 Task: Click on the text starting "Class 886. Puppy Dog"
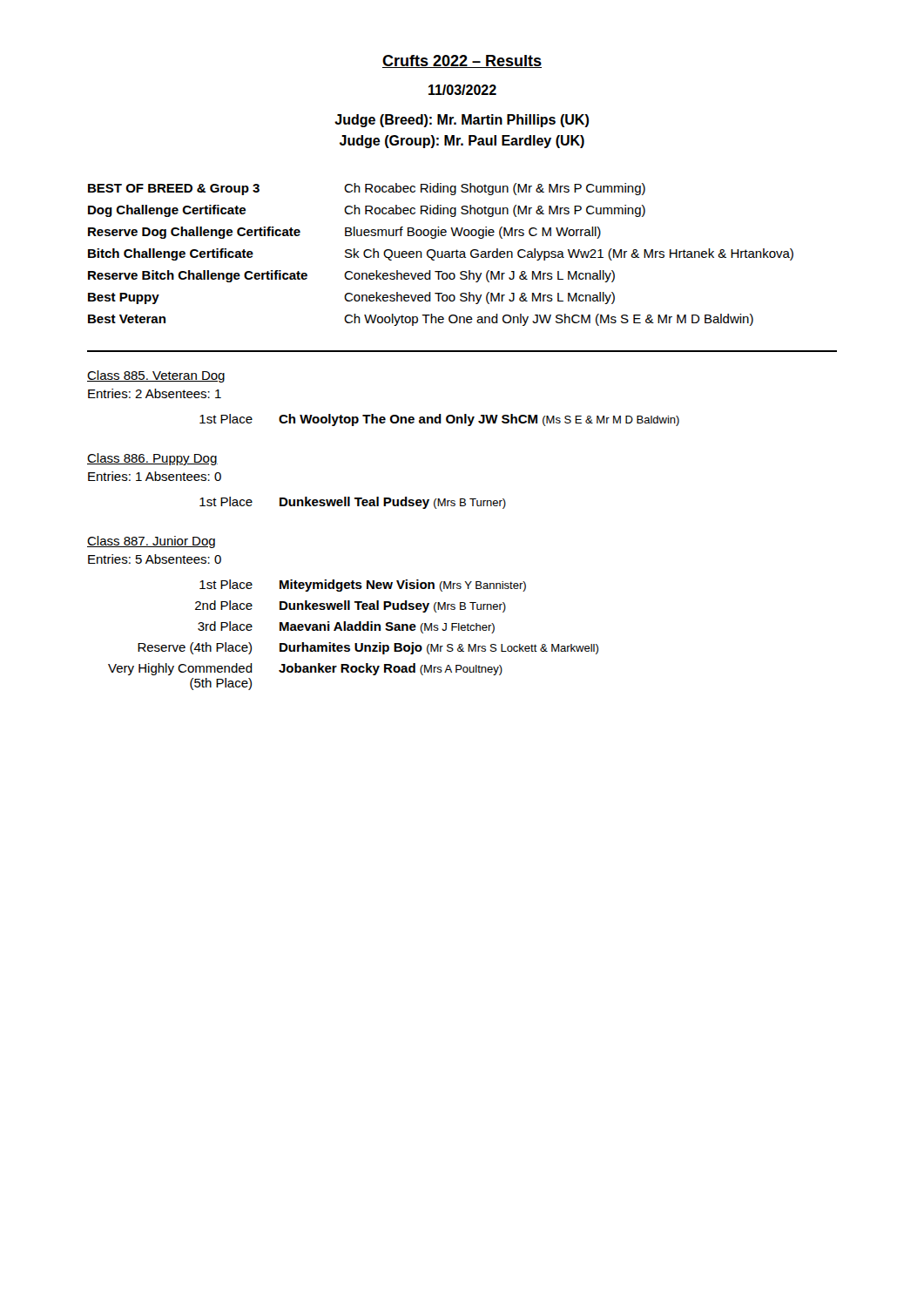click(152, 458)
